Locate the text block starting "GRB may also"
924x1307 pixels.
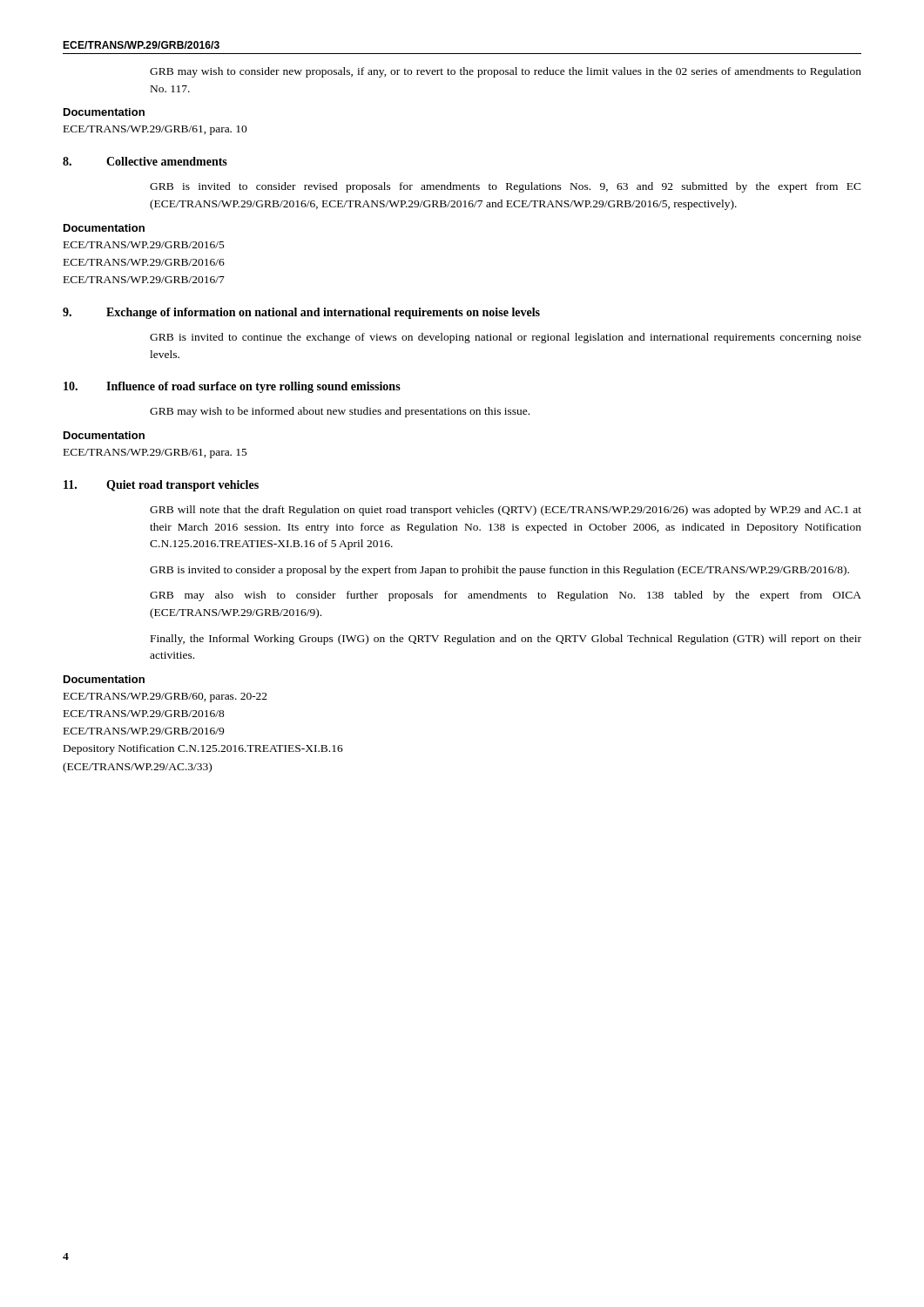[506, 604]
